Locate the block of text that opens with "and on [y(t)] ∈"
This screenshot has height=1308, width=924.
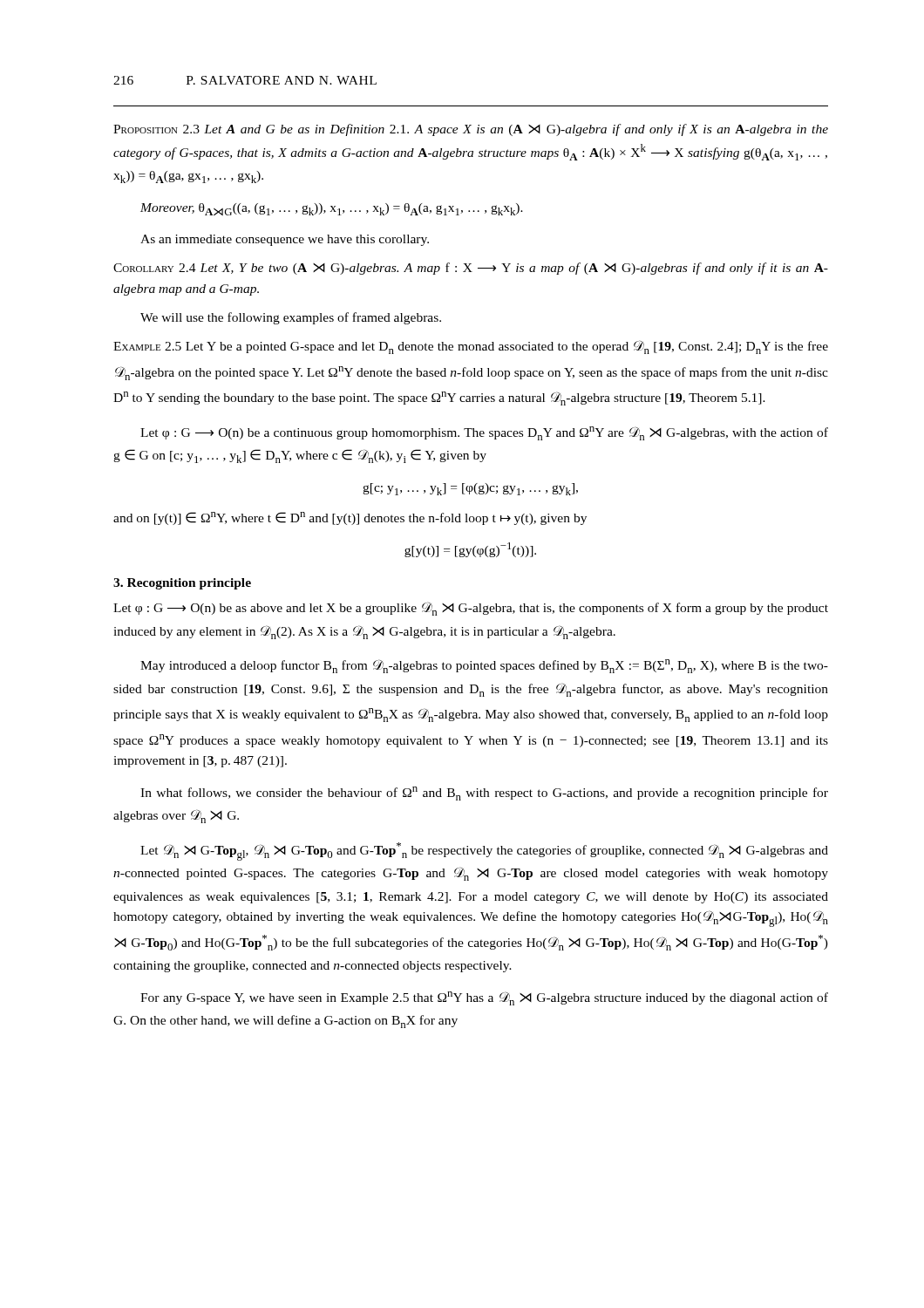(471, 517)
